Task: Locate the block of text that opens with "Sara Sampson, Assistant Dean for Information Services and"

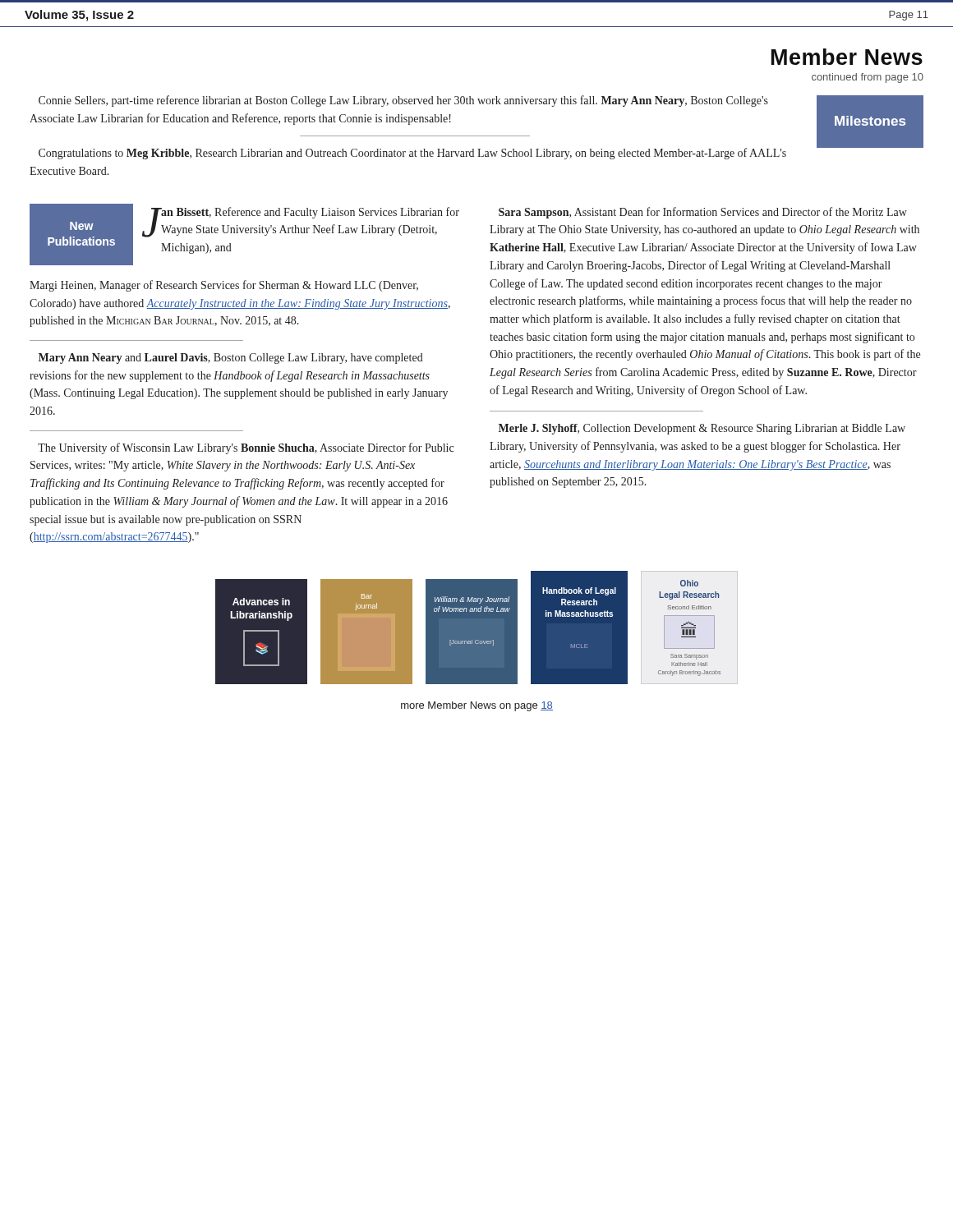Action: point(705,301)
